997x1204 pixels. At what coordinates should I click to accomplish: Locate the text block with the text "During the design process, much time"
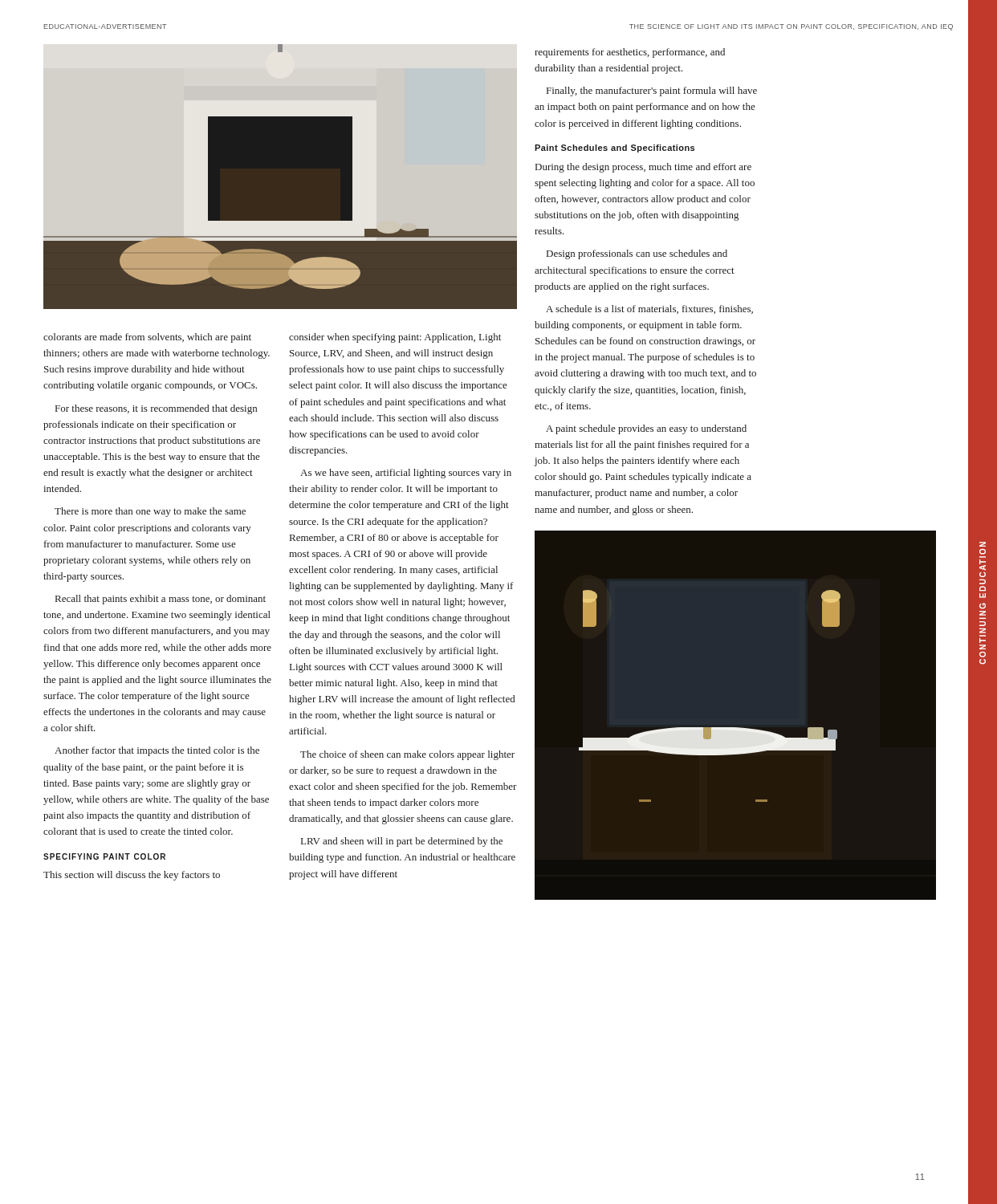tap(647, 338)
